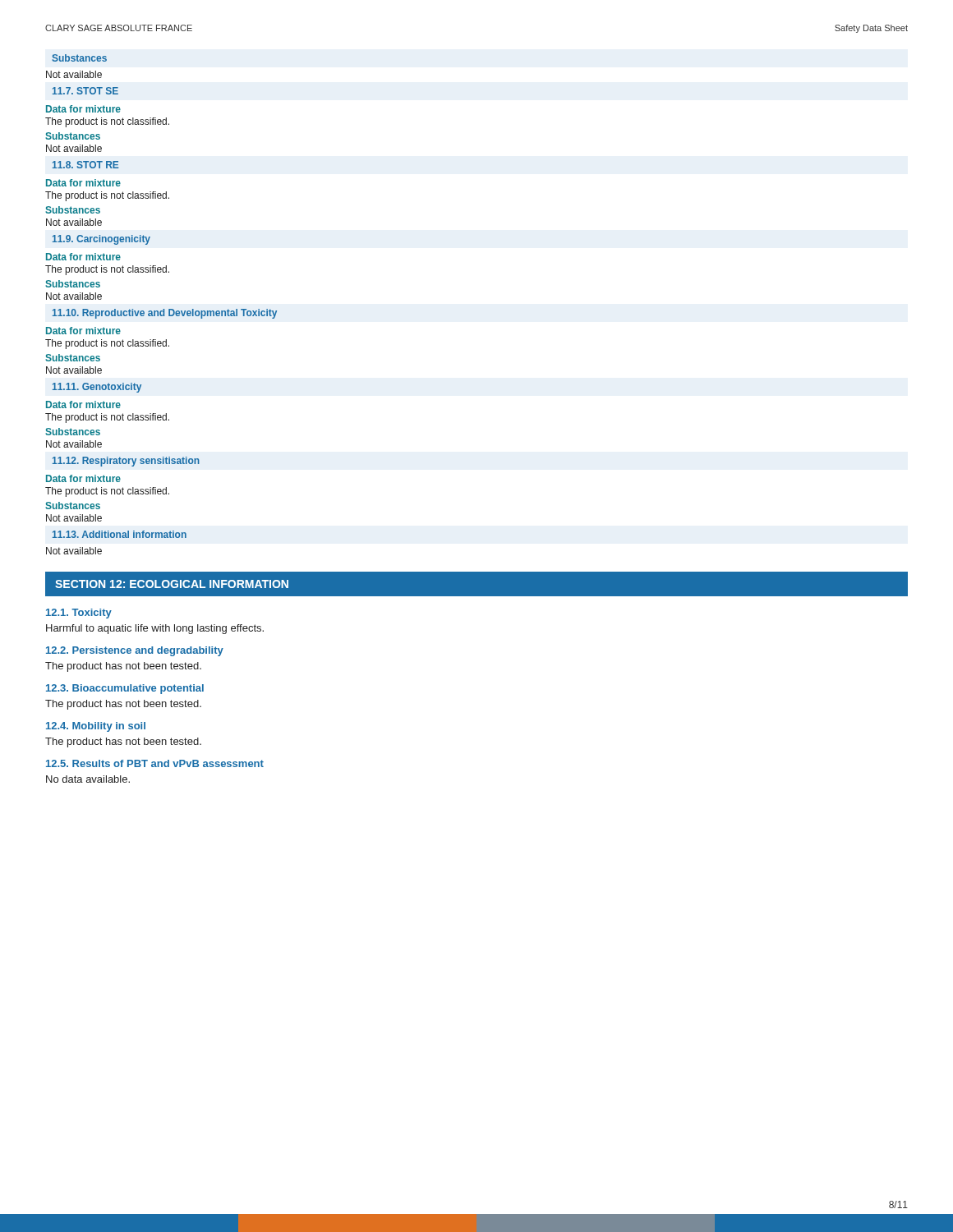This screenshot has width=953, height=1232.
Task: Locate the text block starting "12.4. Mobility in"
Action: click(x=96, y=727)
